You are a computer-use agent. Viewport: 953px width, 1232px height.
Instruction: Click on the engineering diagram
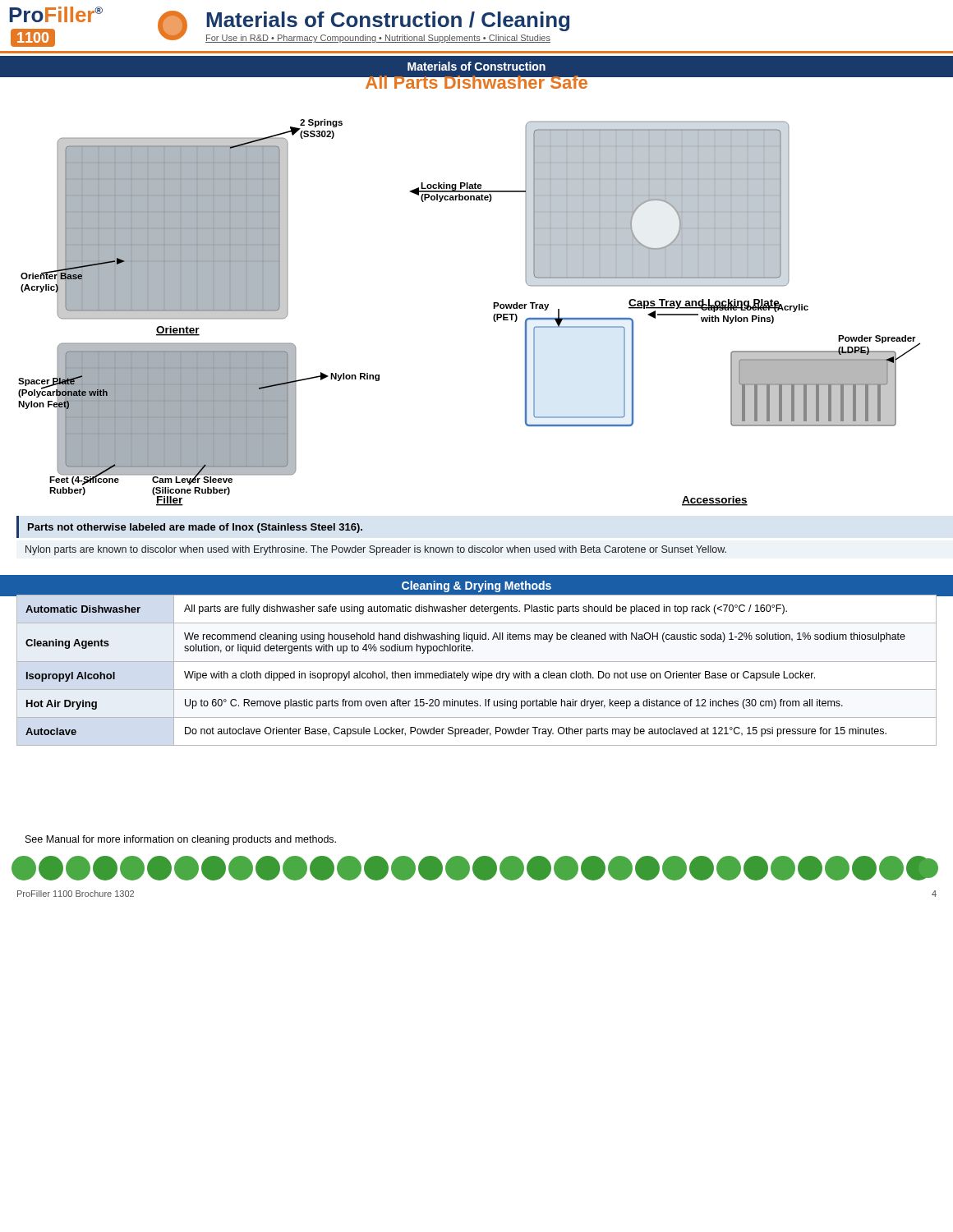(476, 302)
